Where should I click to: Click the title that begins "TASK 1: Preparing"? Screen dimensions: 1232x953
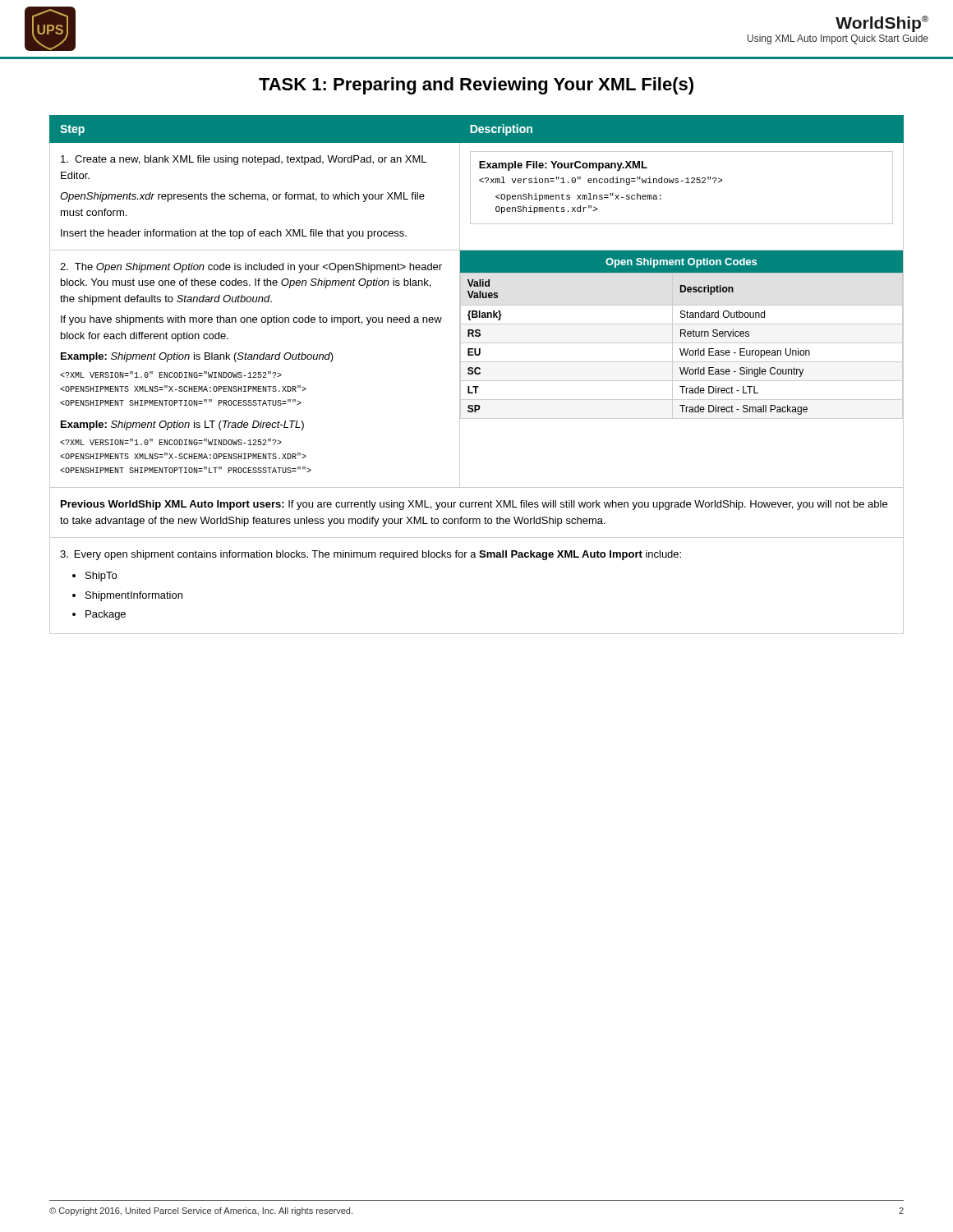pyautogui.click(x=476, y=85)
